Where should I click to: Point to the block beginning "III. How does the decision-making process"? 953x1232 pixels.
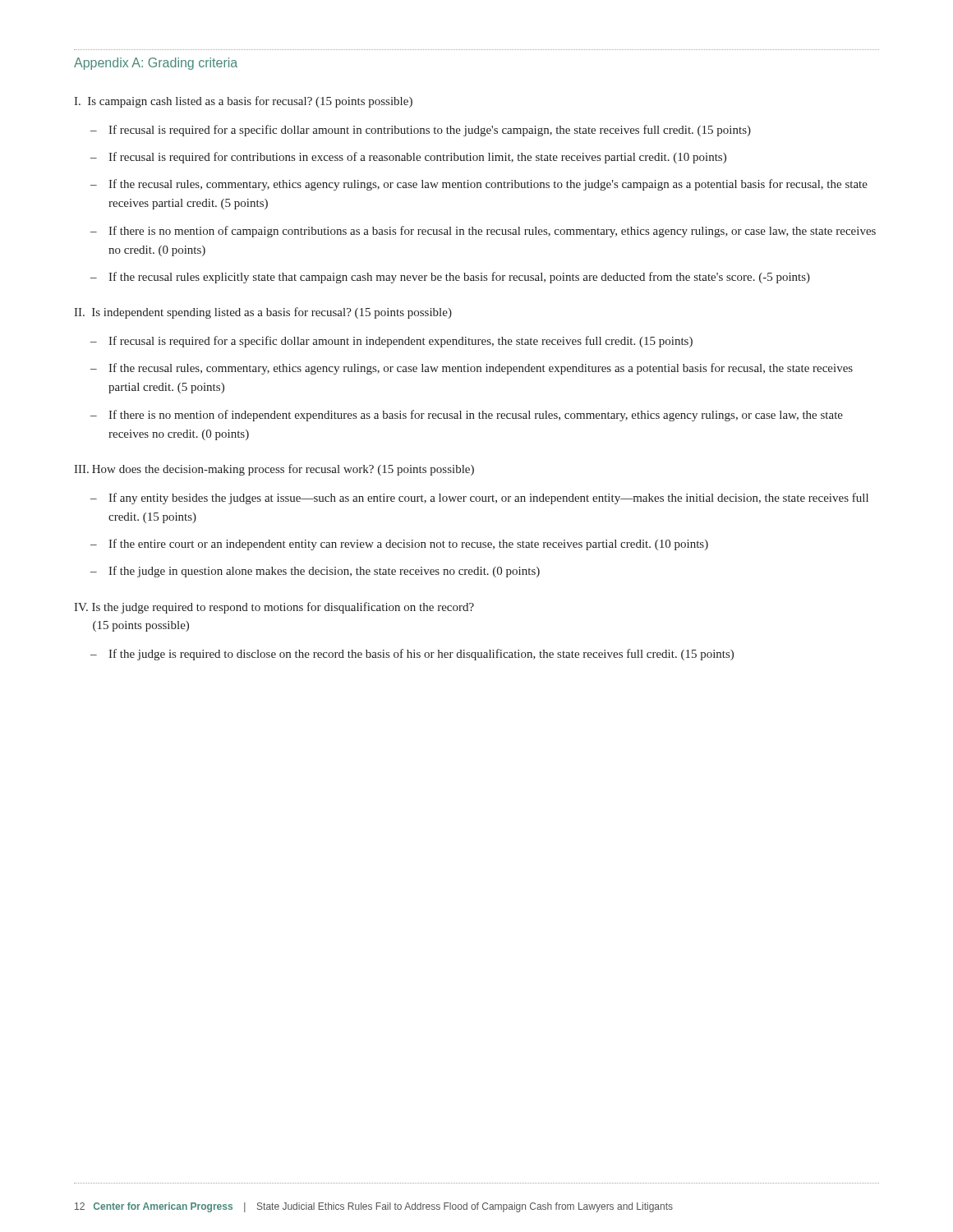point(274,469)
